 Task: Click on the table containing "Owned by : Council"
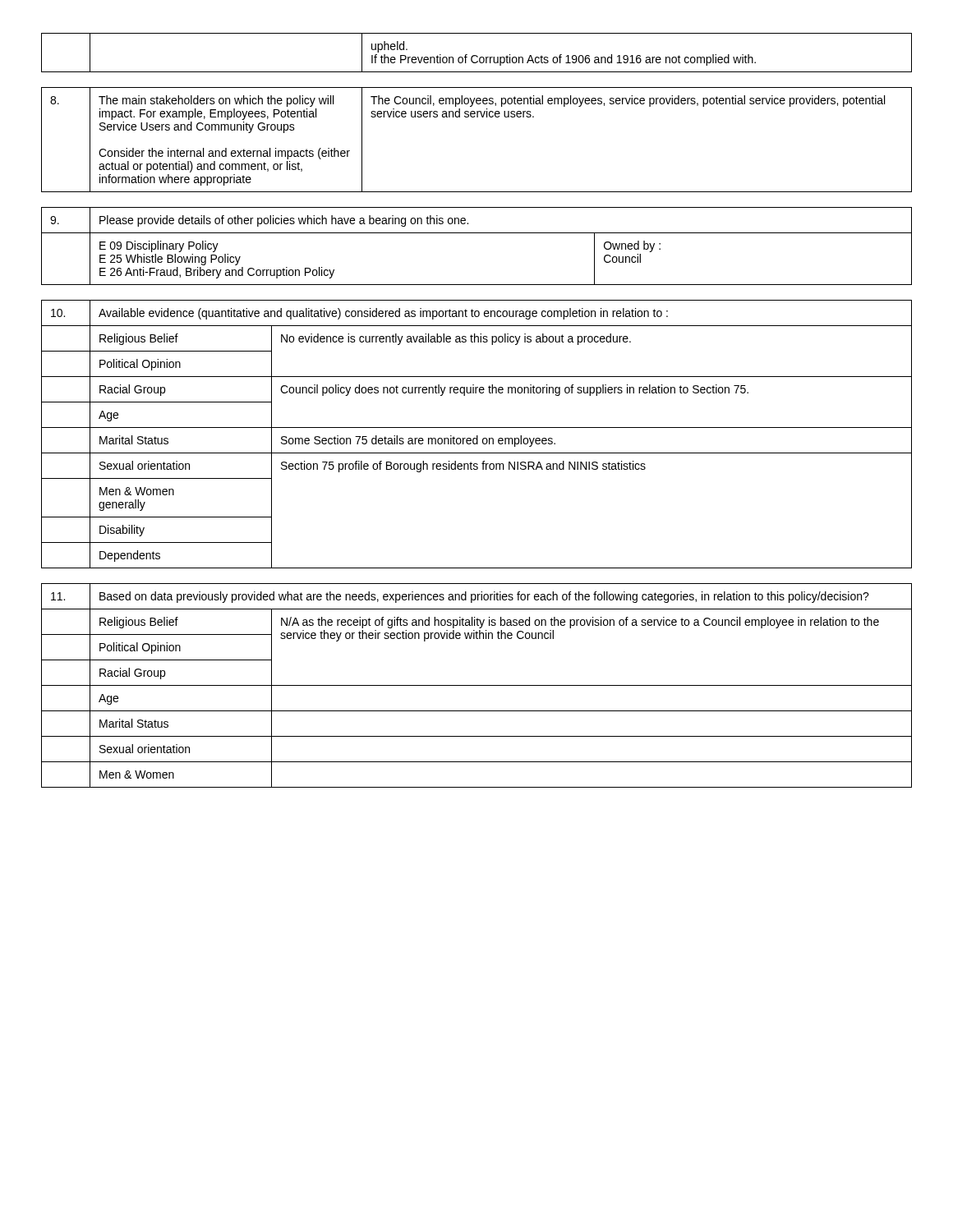476,246
